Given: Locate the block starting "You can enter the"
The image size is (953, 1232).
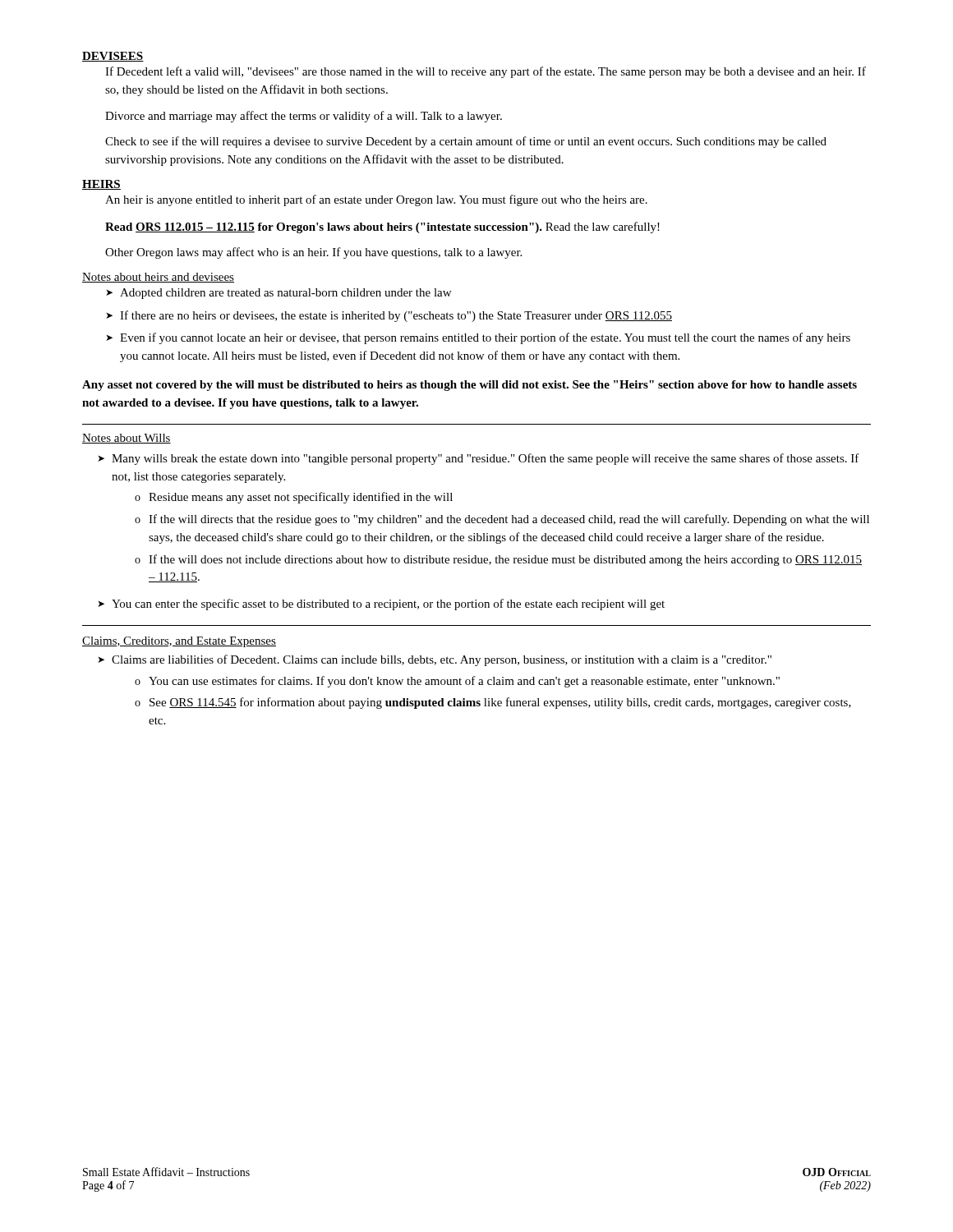Looking at the screenshot, I should point(491,604).
